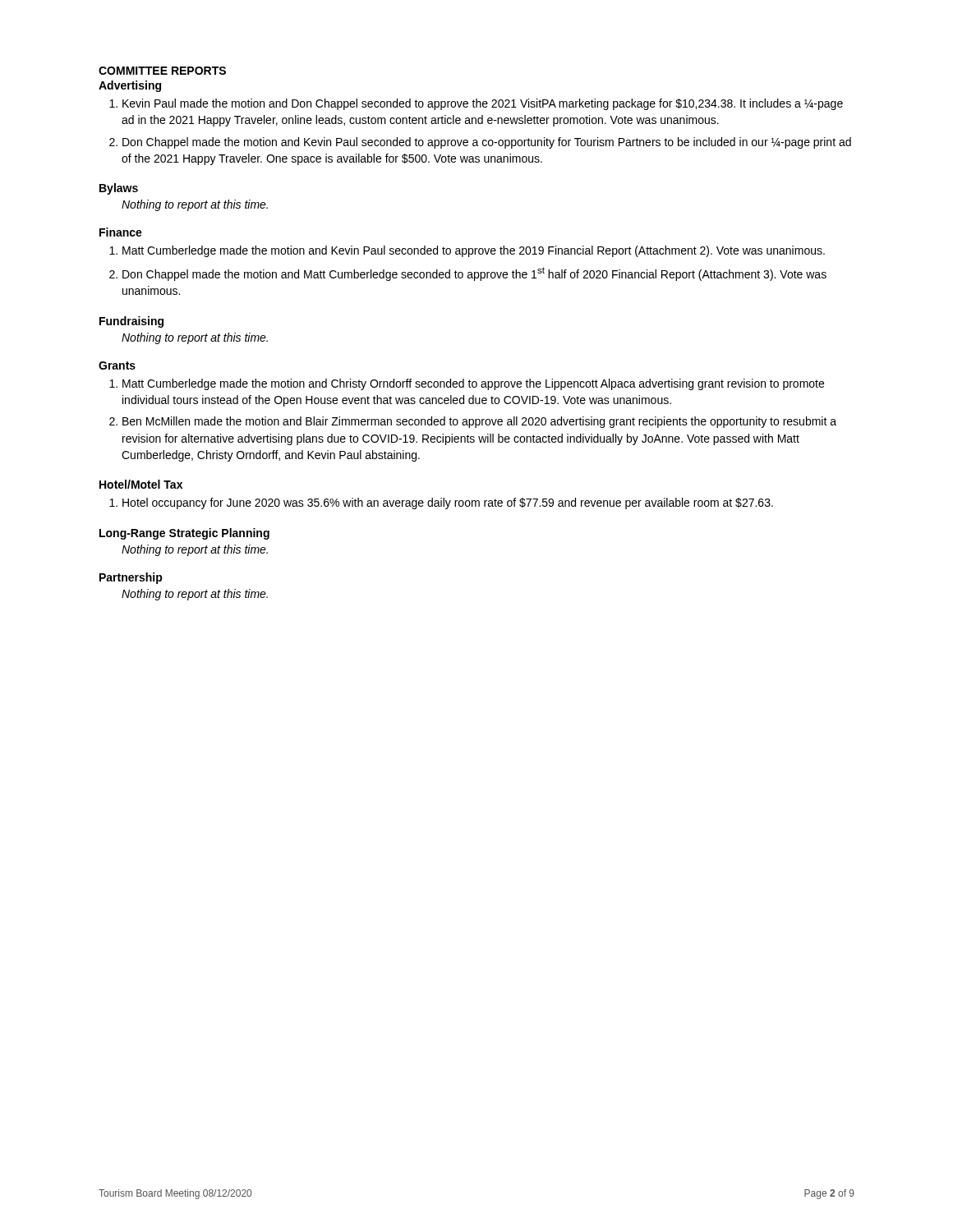Locate the text "Long-Range Strategic Planning"
The image size is (953, 1232).
pyautogui.click(x=184, y=533)
